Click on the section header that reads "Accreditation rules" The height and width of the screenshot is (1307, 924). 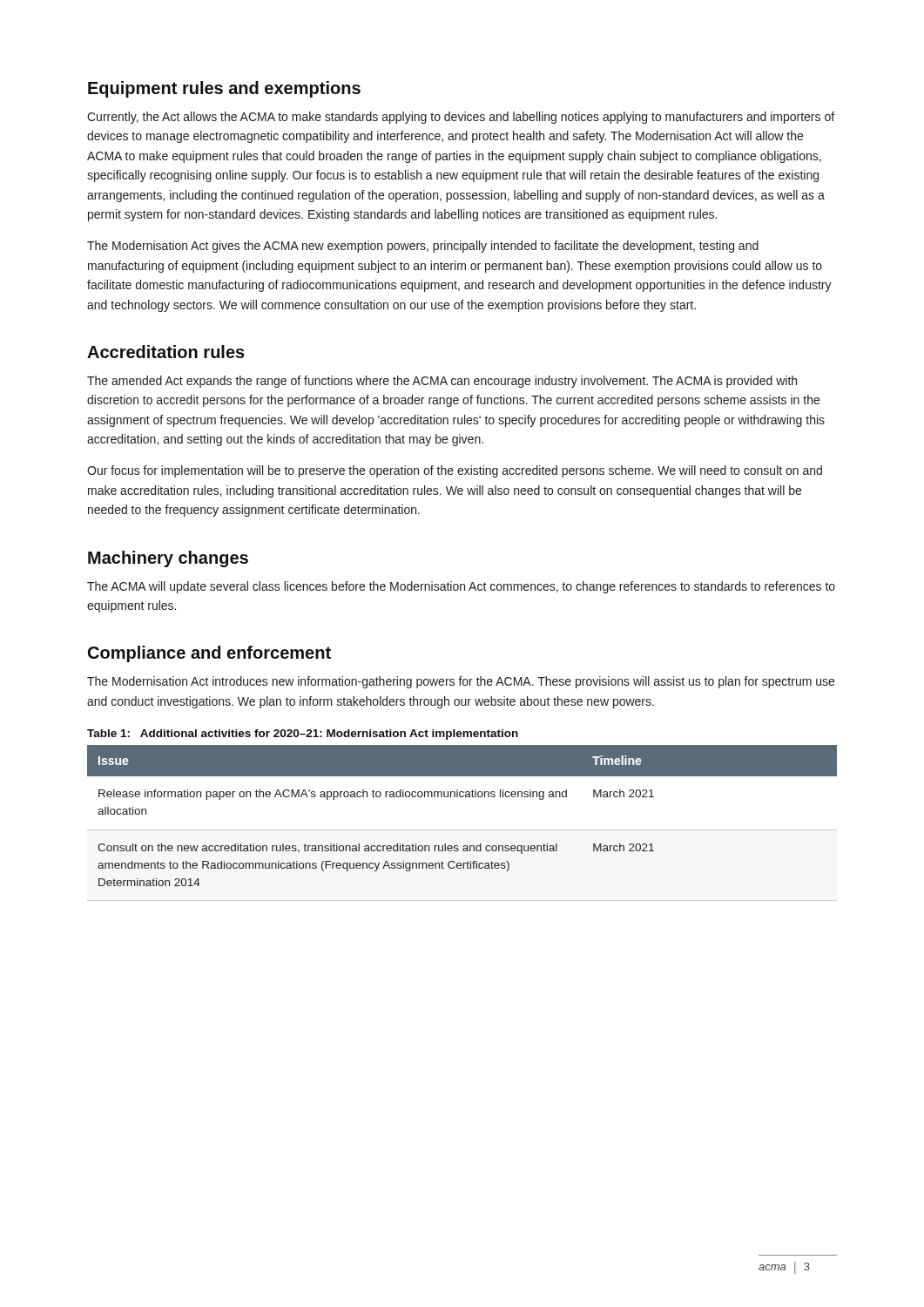pyautogui.click(x=166, y=352)
